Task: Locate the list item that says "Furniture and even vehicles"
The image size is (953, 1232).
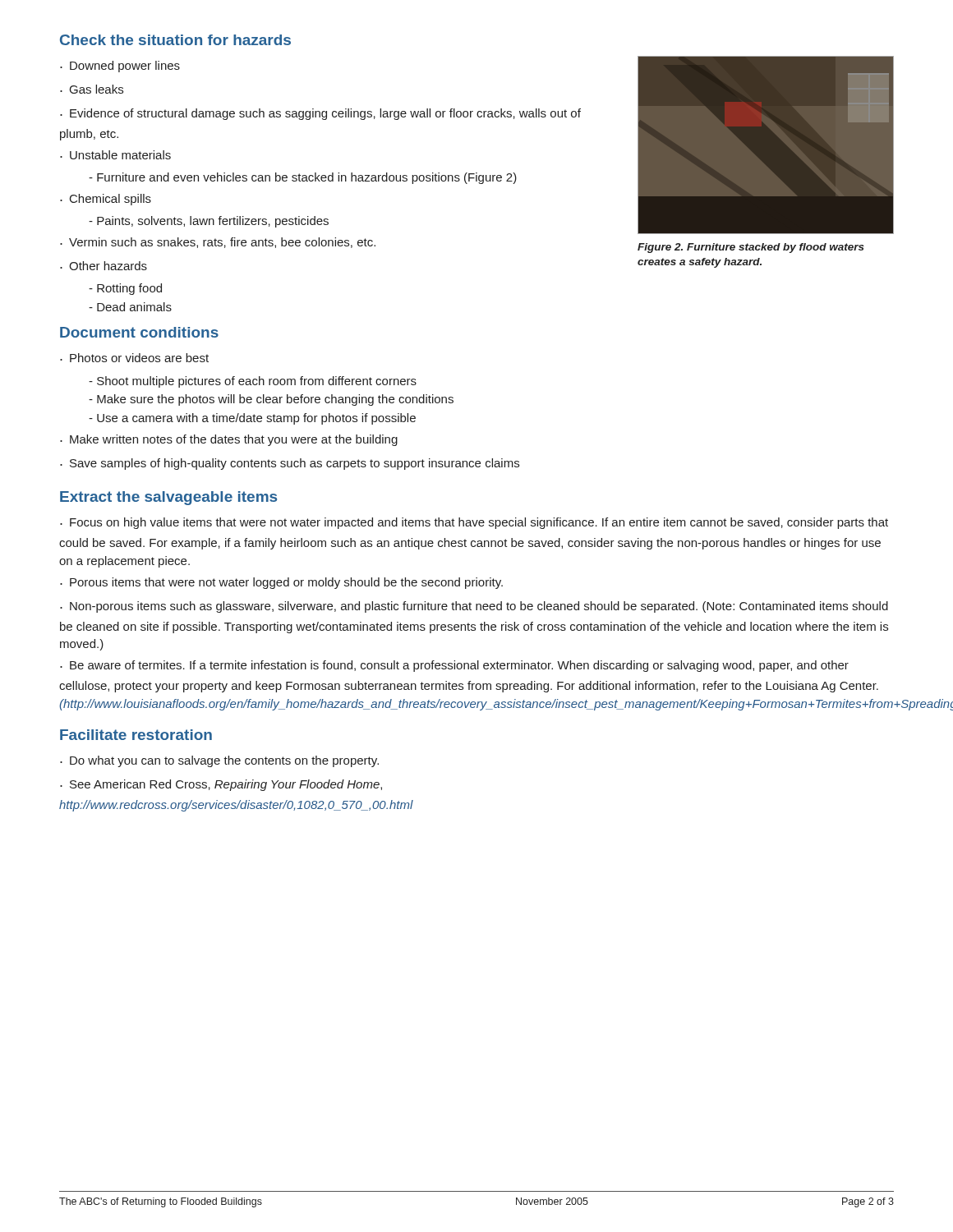Action: point(307,177)
